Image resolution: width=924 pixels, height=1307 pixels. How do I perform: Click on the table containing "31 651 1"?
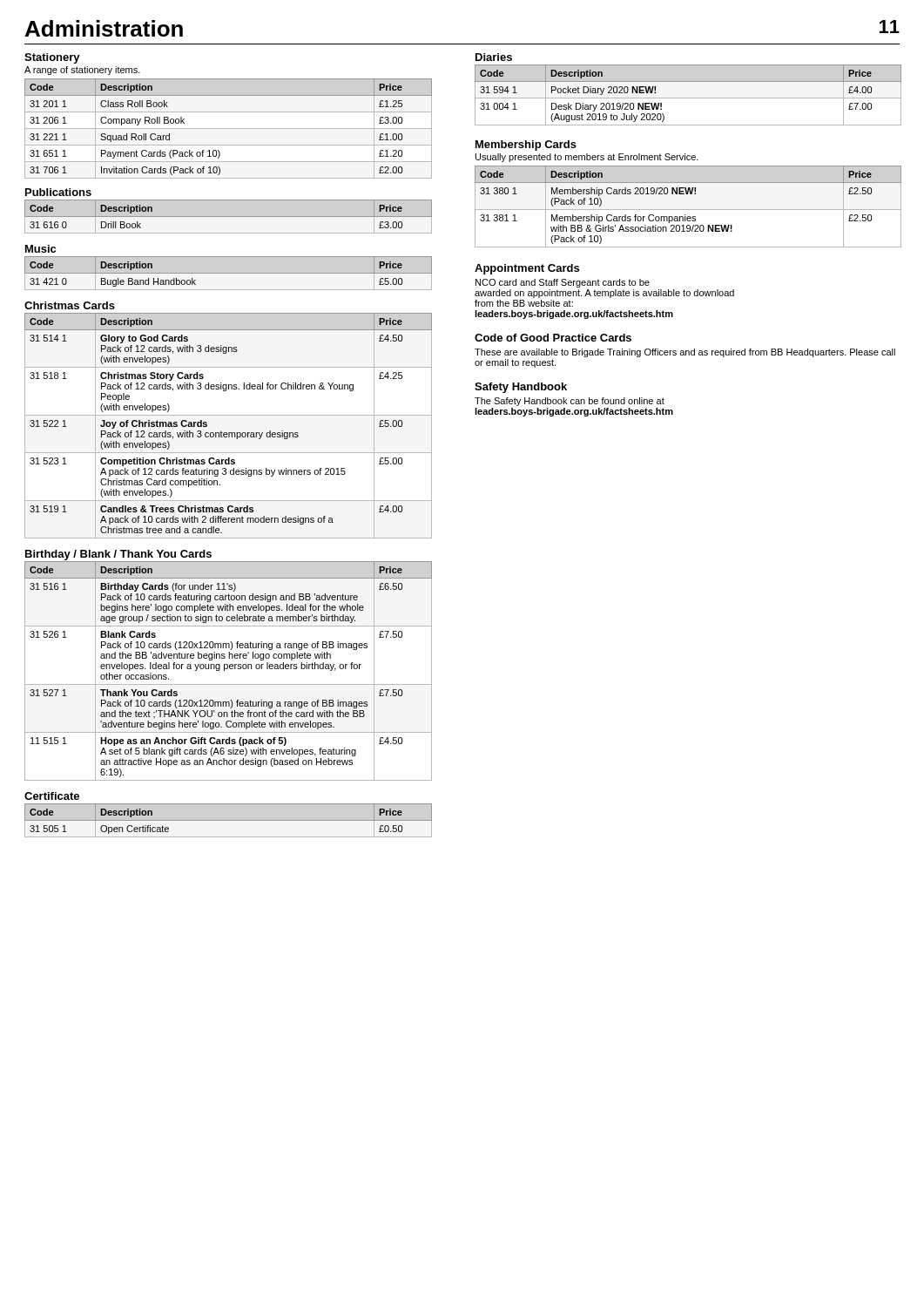pos(228,129)
